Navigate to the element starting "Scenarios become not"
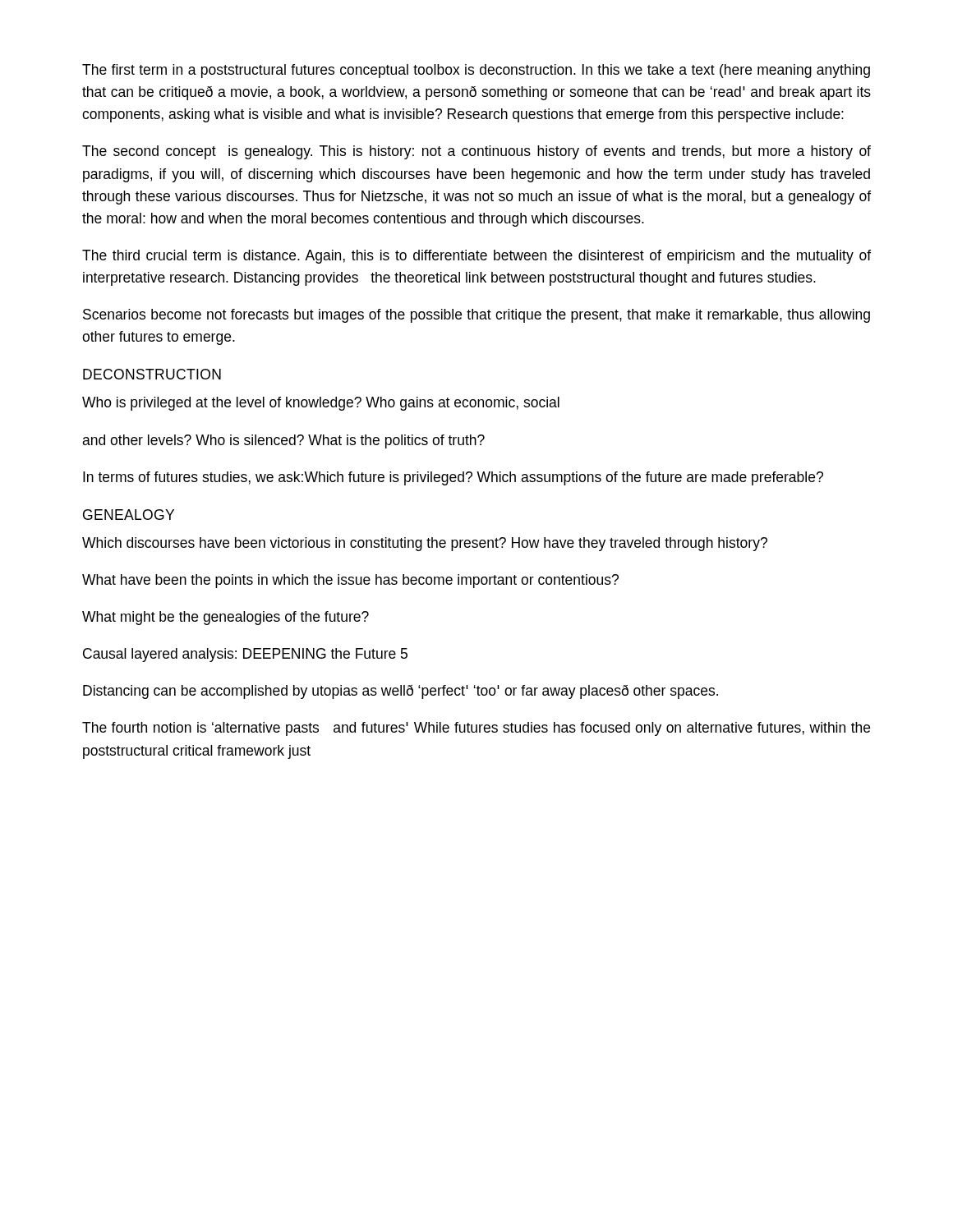 coord(476,326)
